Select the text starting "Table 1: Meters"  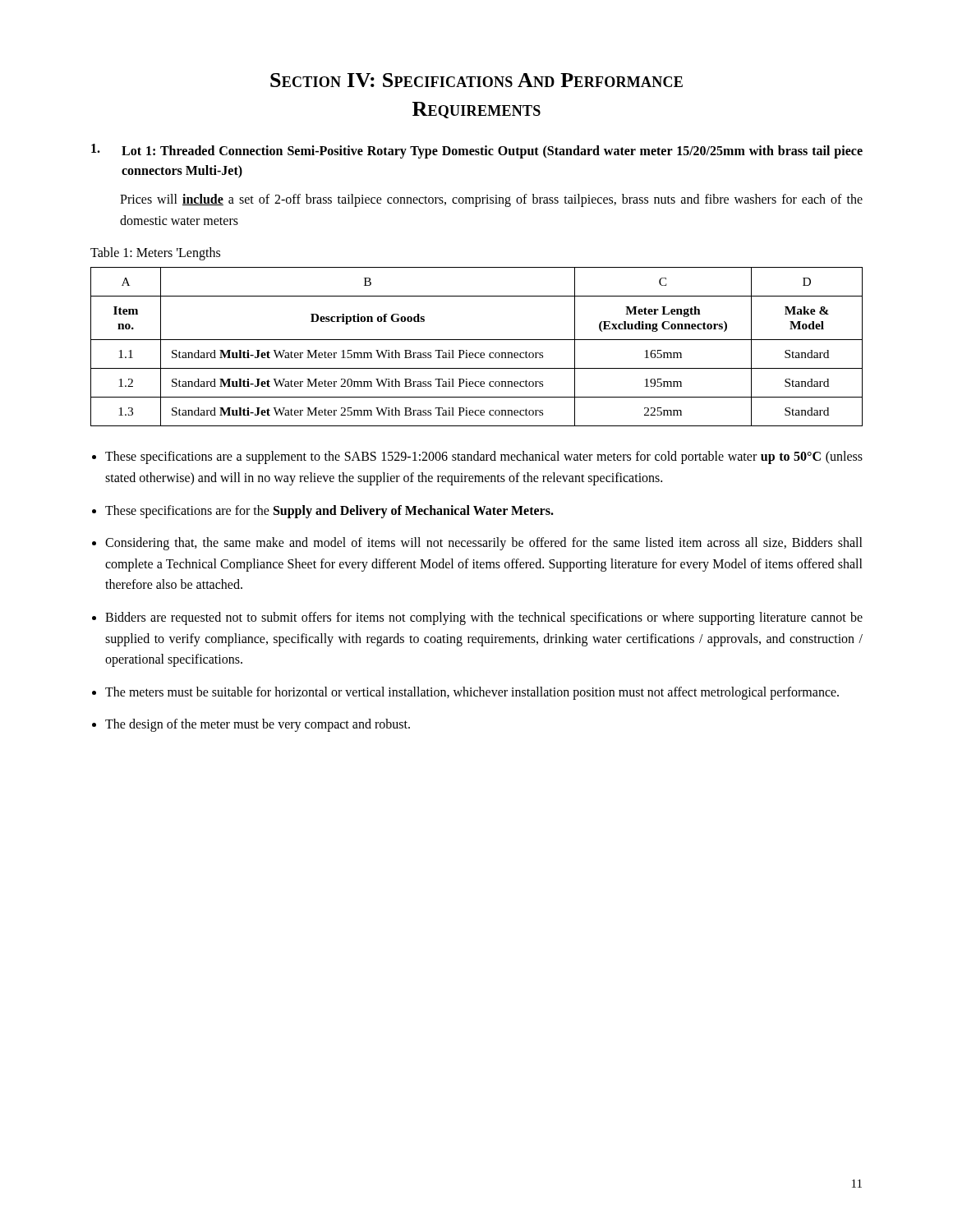click(x=156, y=253)
